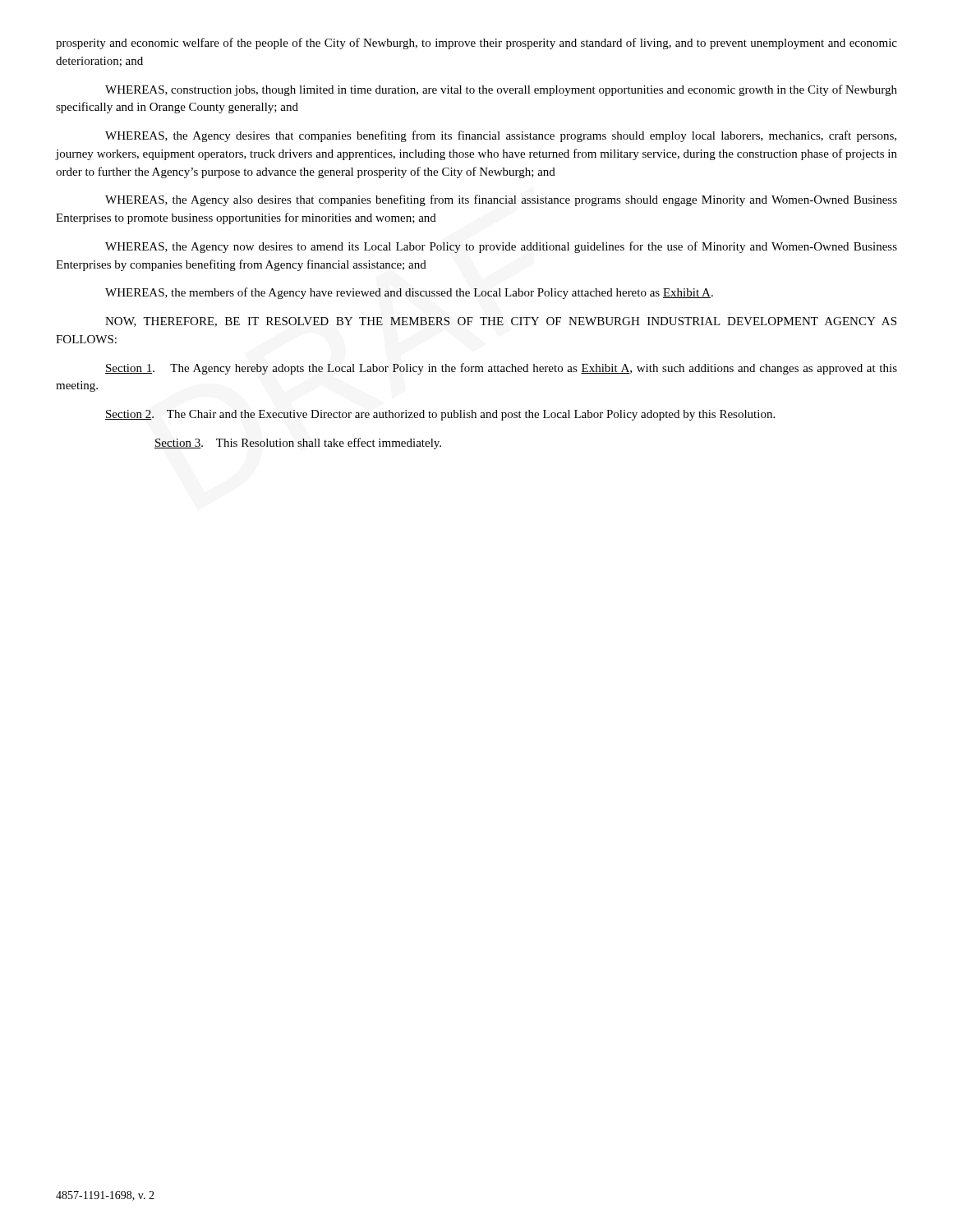Point to the block beginning "Section 3. This Resolution shall take"
This screenshot has height=1232, width=953.
[298, 444]
